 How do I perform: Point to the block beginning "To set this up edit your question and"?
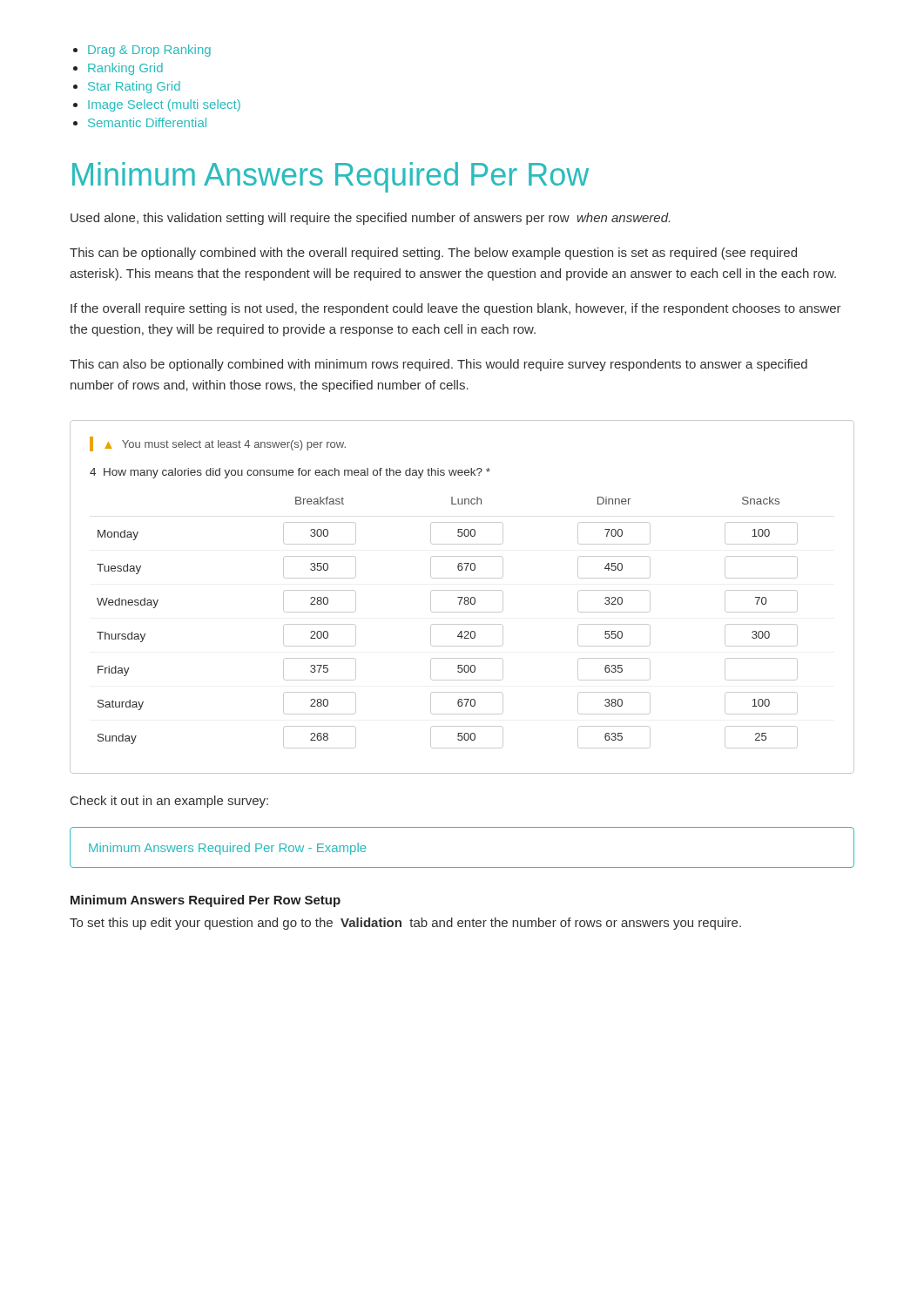(x=406, y=922)
